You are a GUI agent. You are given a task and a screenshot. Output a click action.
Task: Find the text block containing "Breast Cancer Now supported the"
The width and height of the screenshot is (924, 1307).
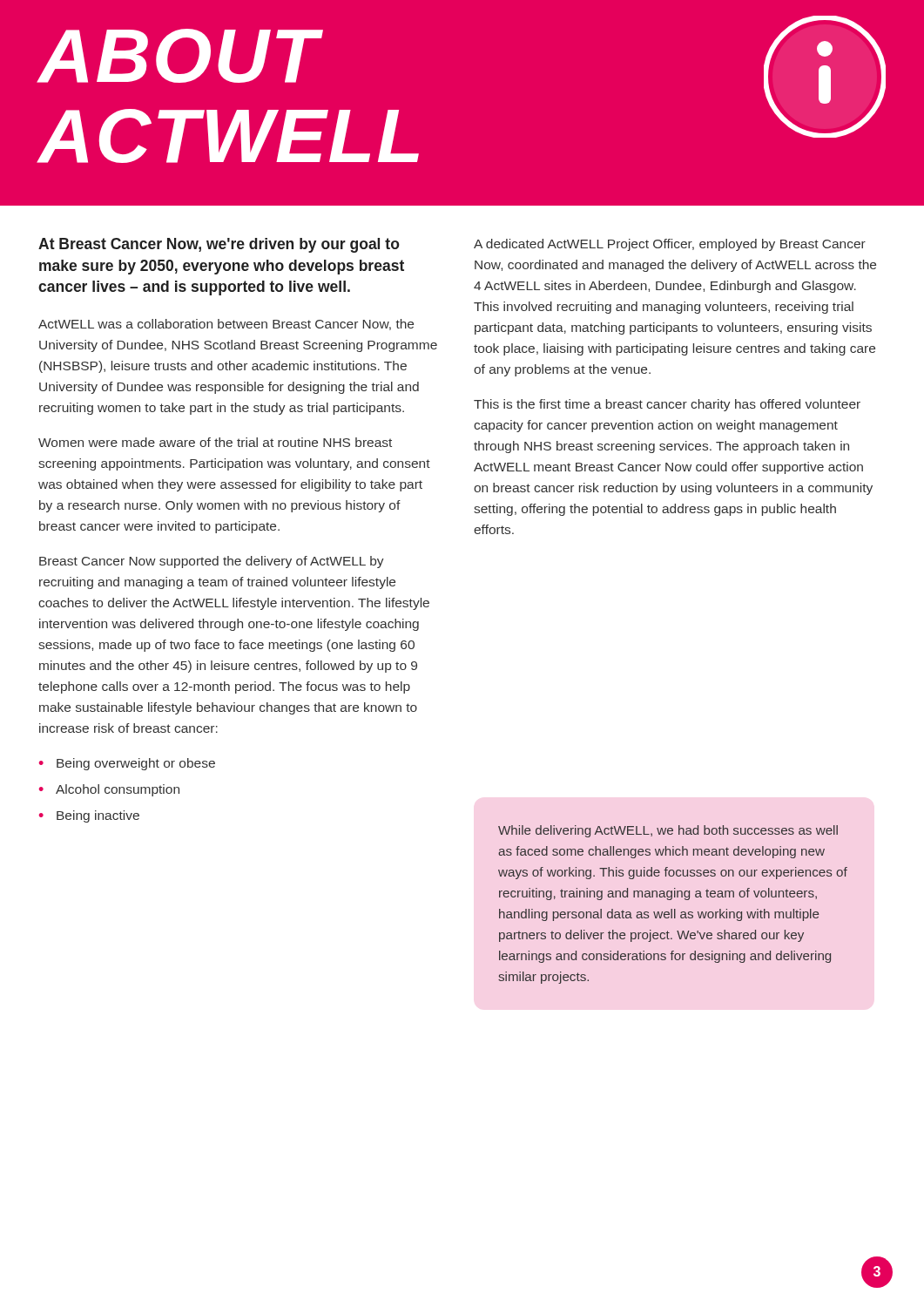click(x=234, y=644)
